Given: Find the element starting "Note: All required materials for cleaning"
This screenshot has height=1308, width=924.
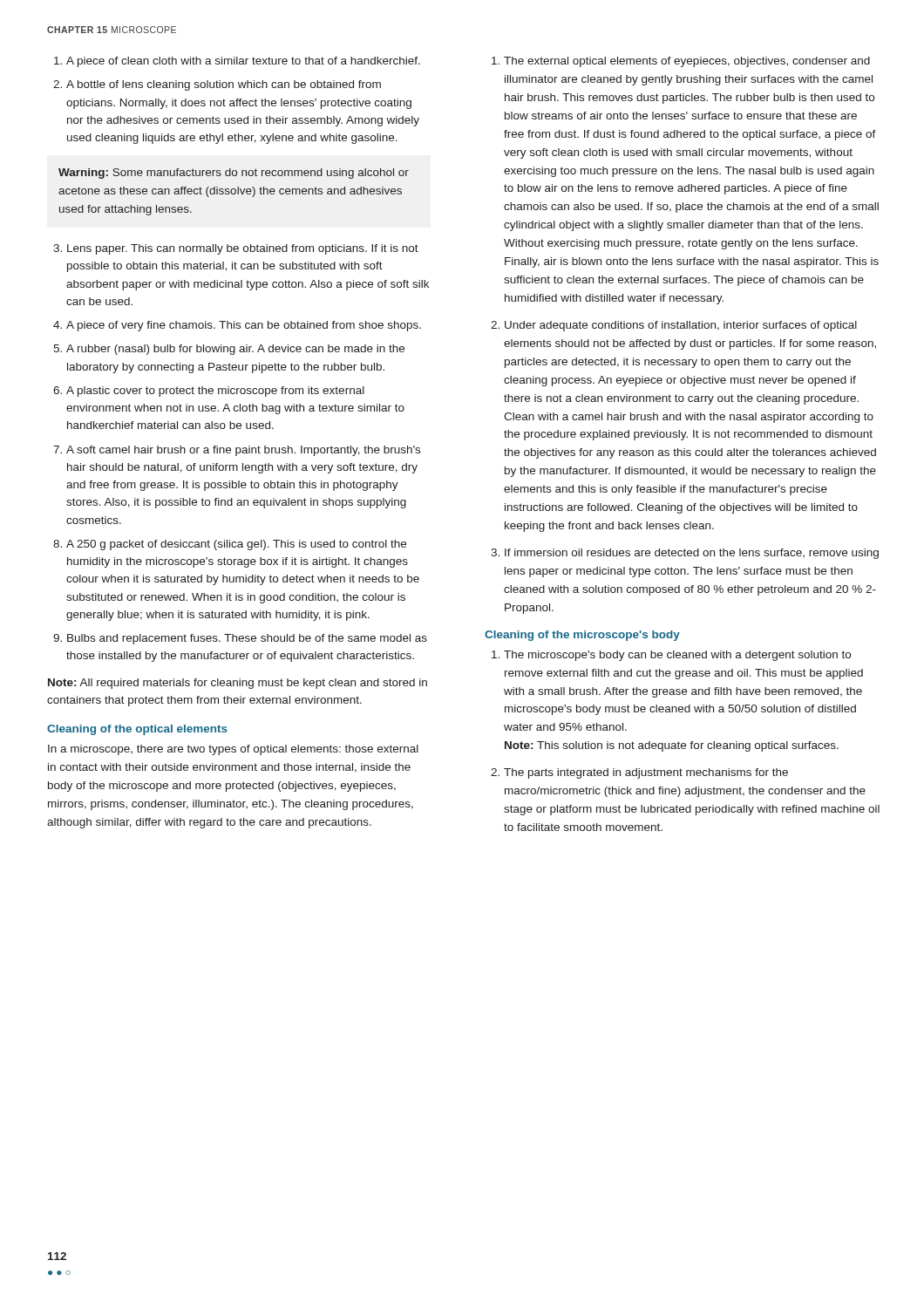Looking at the screenshot, I should pos(237,691).
